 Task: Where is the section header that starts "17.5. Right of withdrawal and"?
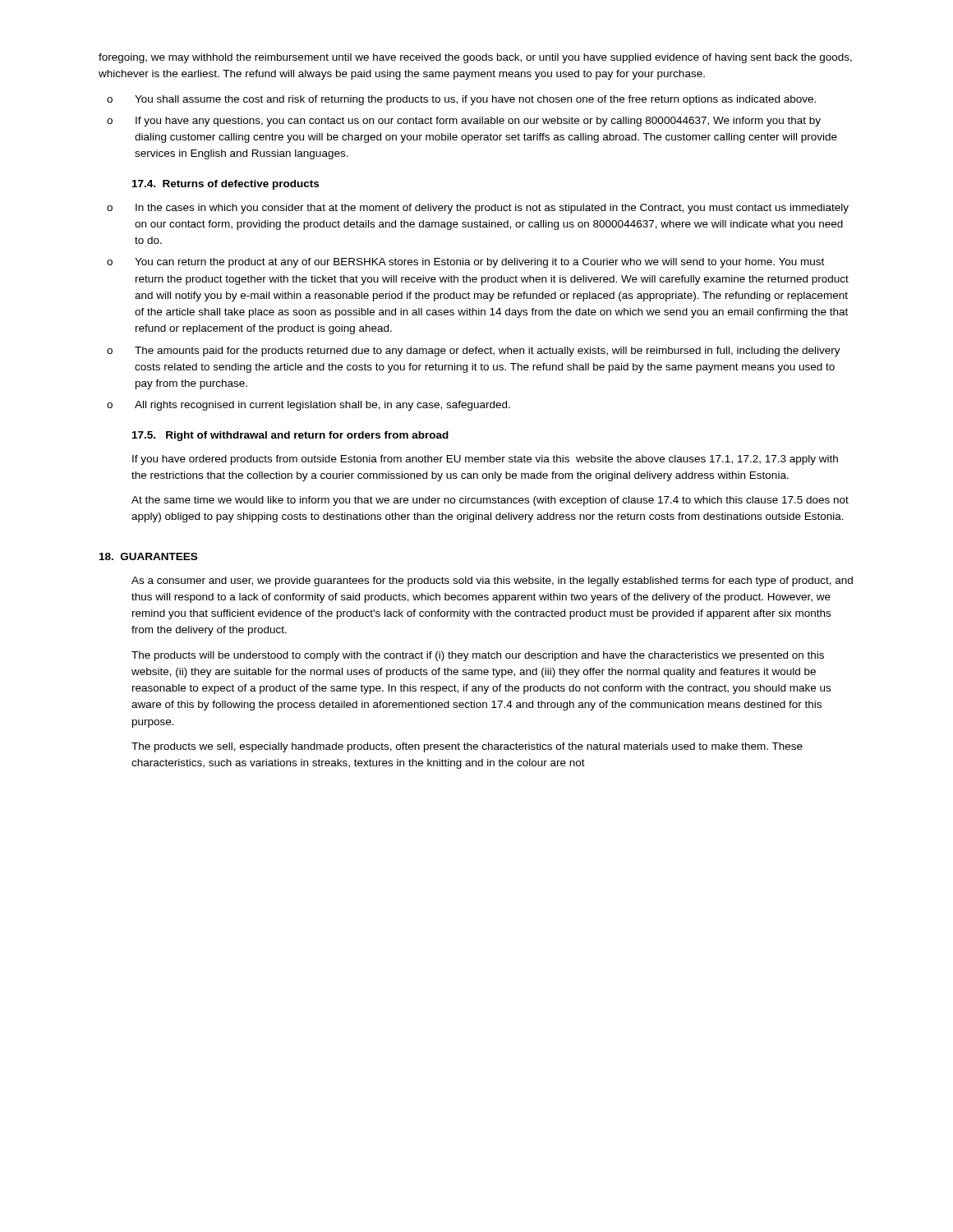(x=290, y=435)
